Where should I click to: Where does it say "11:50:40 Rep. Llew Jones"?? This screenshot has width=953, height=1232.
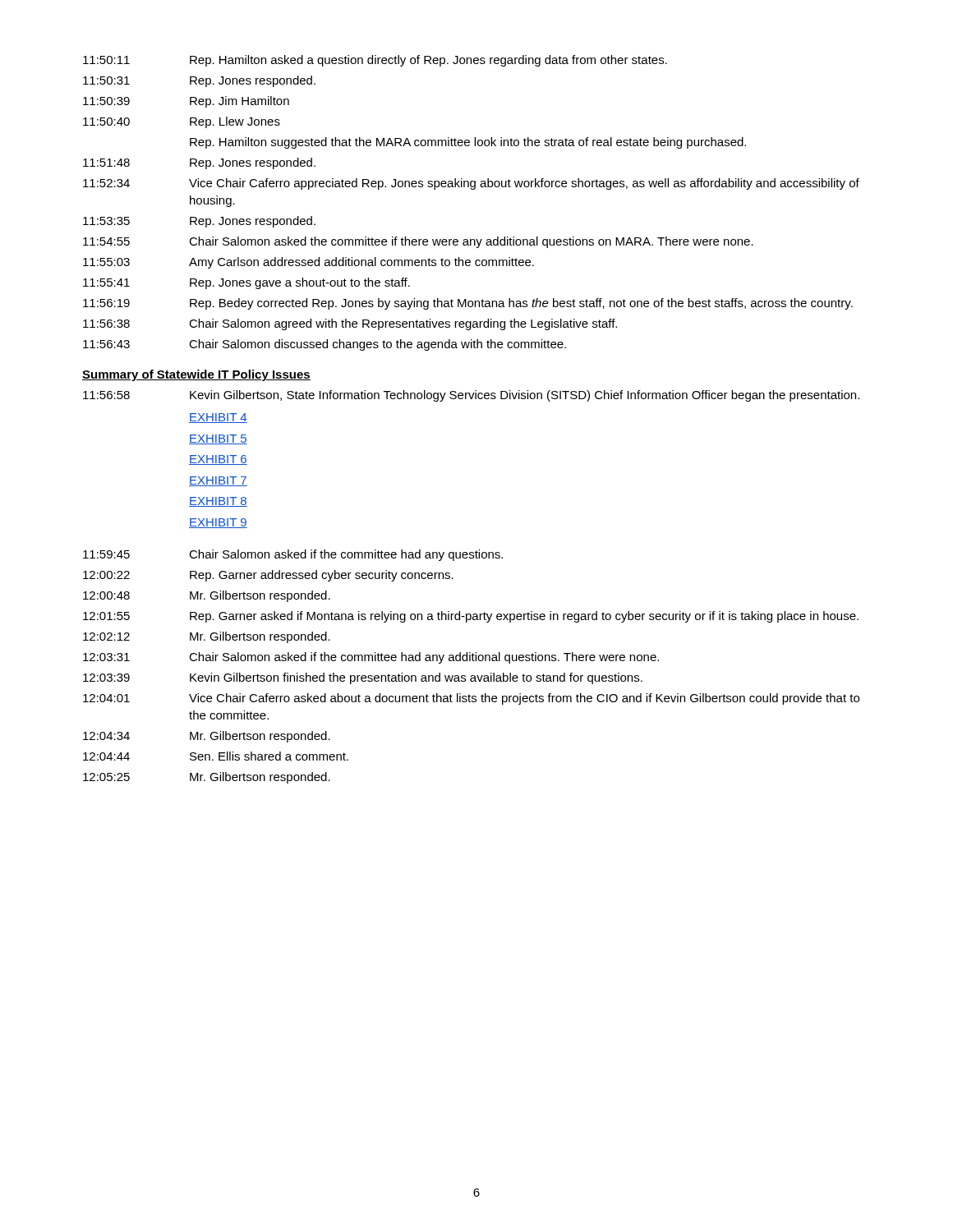[111, 122]
